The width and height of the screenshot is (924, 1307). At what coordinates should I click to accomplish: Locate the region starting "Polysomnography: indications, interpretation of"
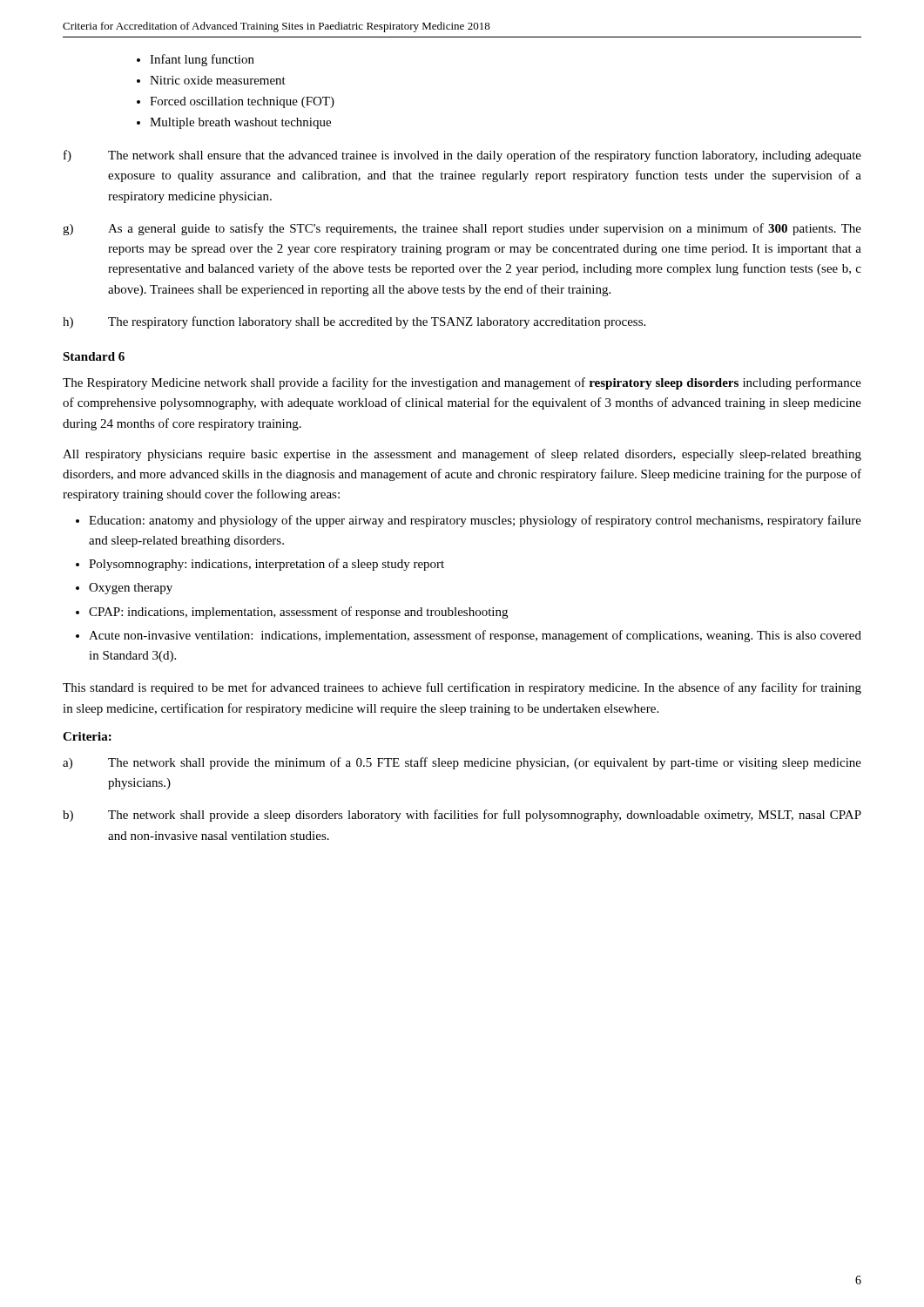[267, 564]
